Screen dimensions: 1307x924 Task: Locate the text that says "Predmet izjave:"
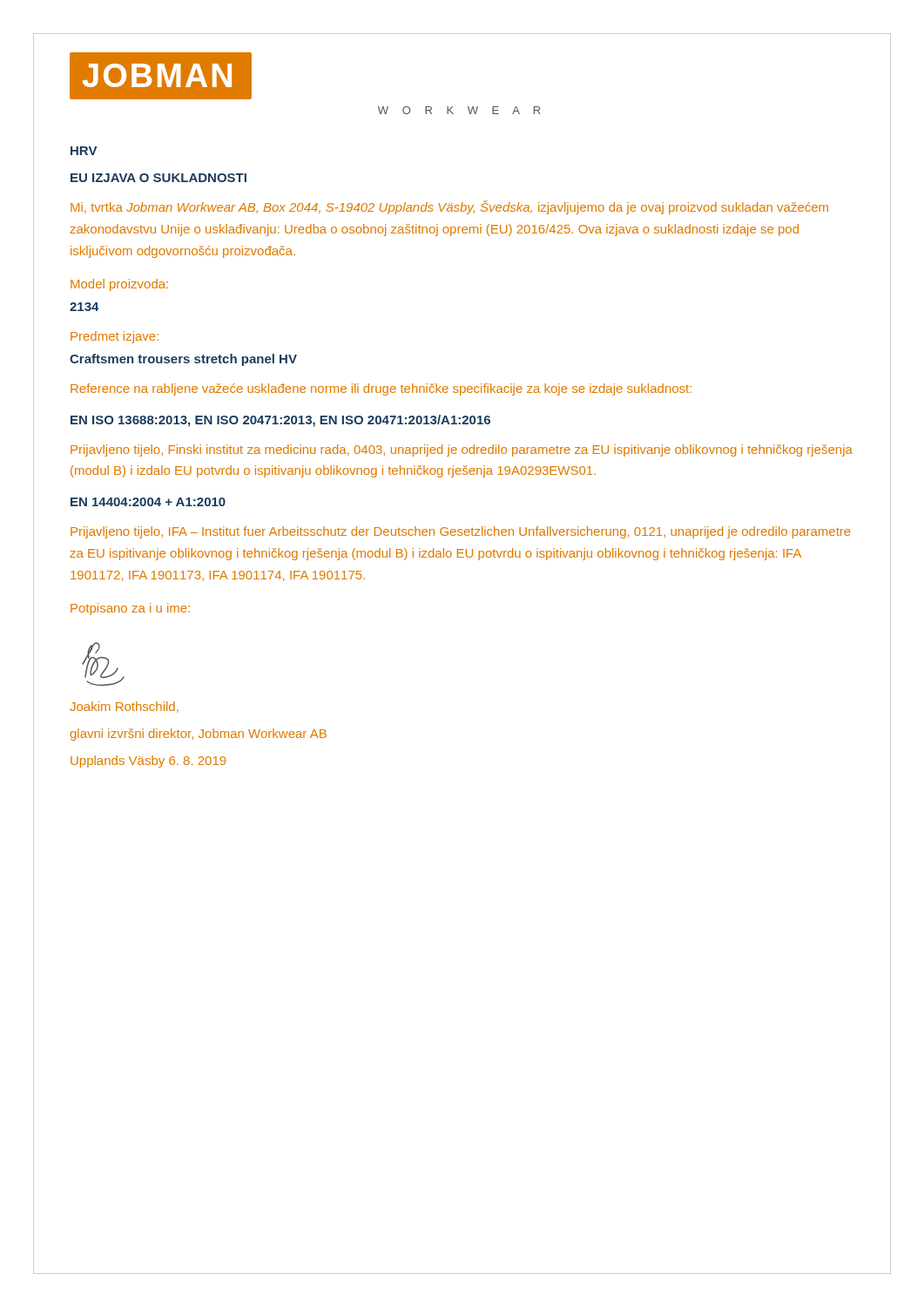pos(115,336)
